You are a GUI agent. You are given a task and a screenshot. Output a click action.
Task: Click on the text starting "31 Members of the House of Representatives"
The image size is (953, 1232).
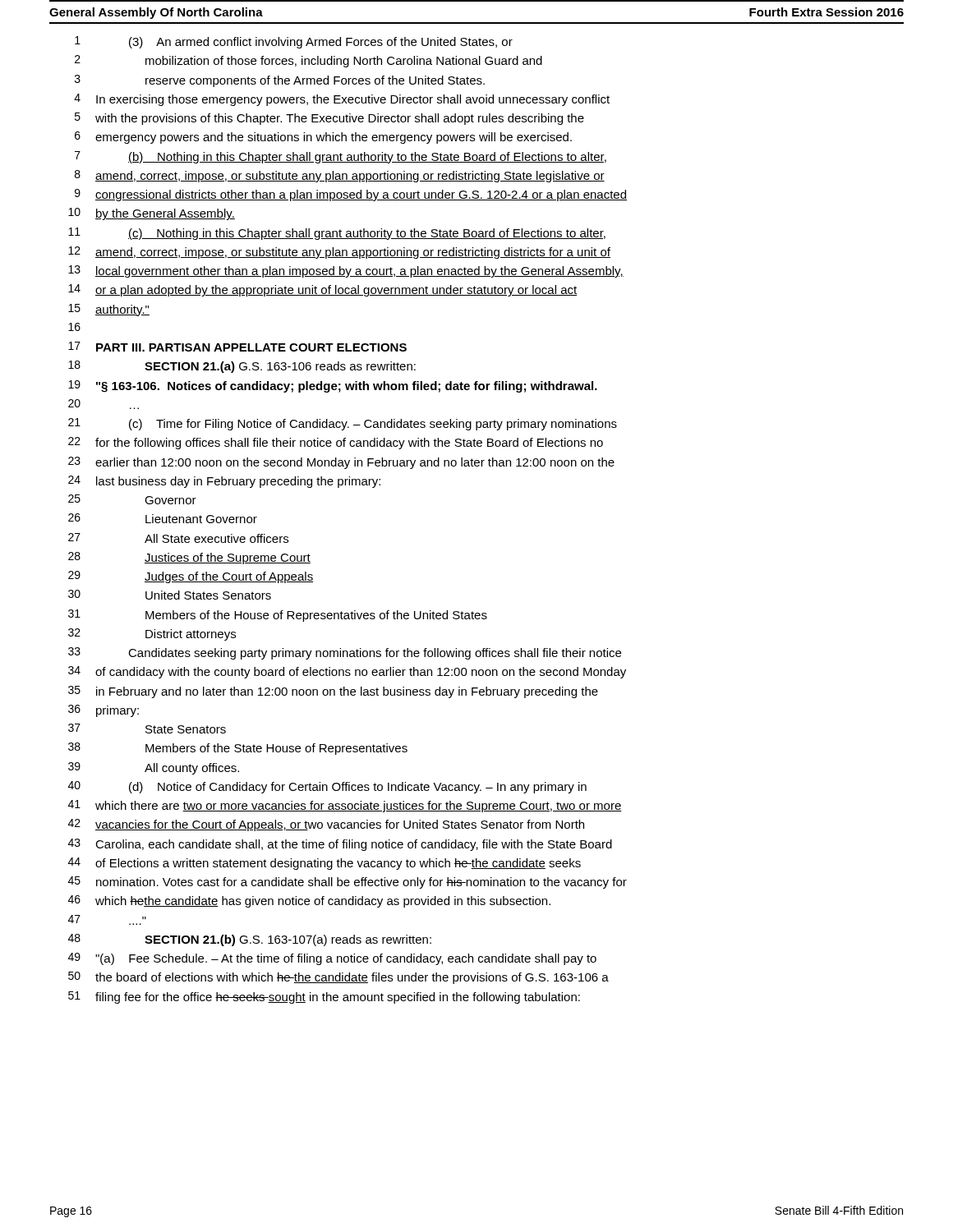pos(476,614)
